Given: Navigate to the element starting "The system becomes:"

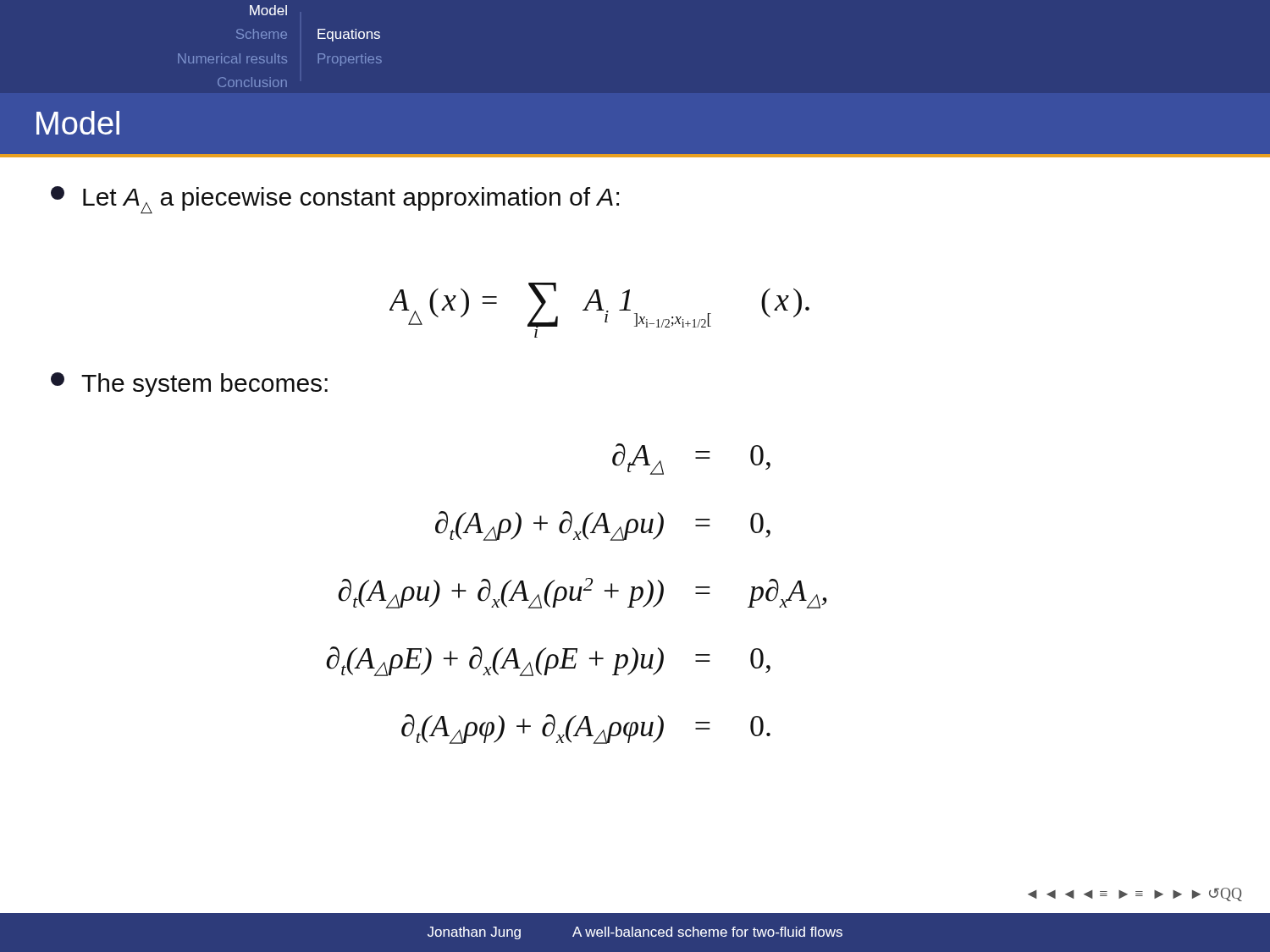Looking at the screenshot, I should click(190, 383).
